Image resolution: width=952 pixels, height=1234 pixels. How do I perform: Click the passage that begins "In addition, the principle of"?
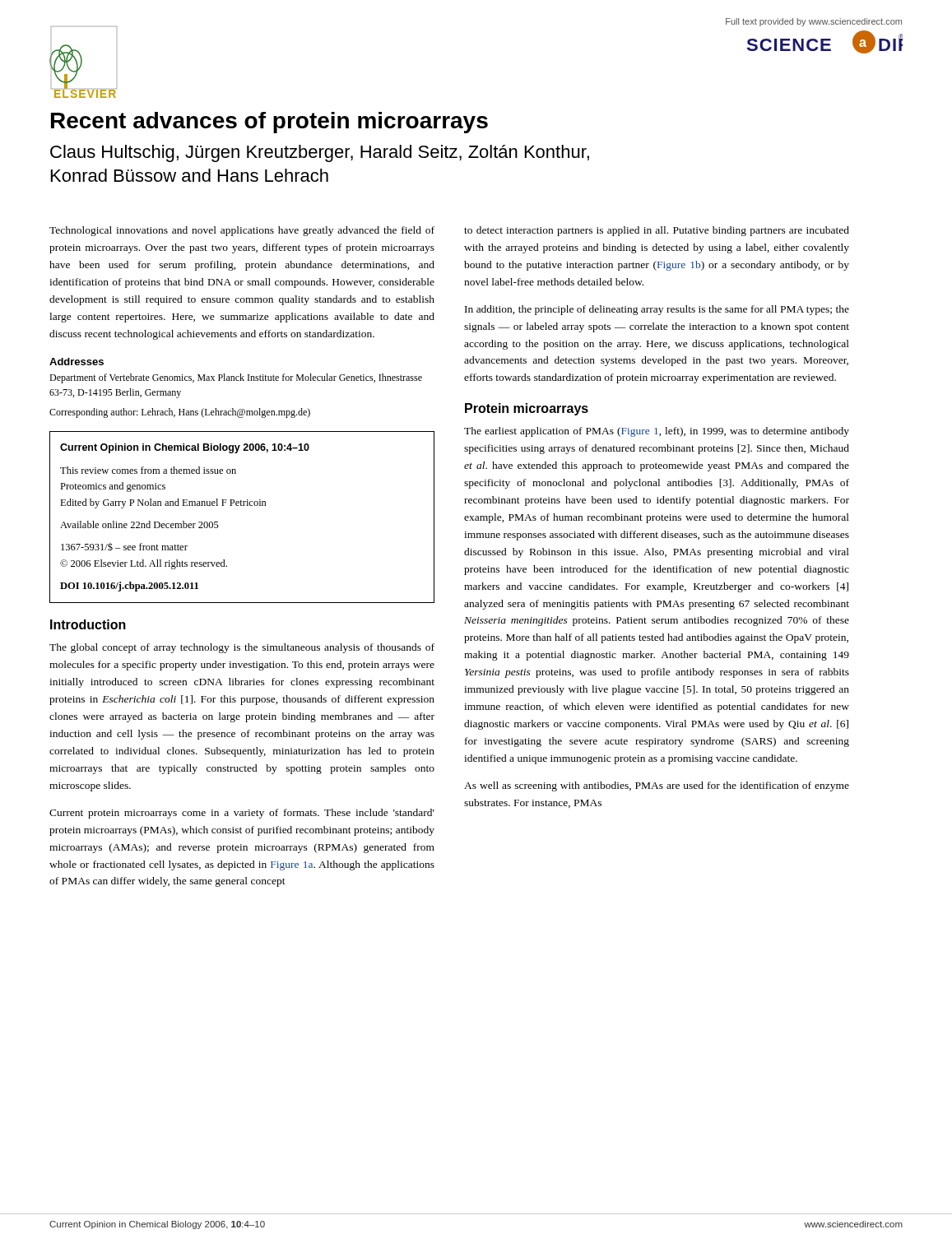click(x=657, y=343)
